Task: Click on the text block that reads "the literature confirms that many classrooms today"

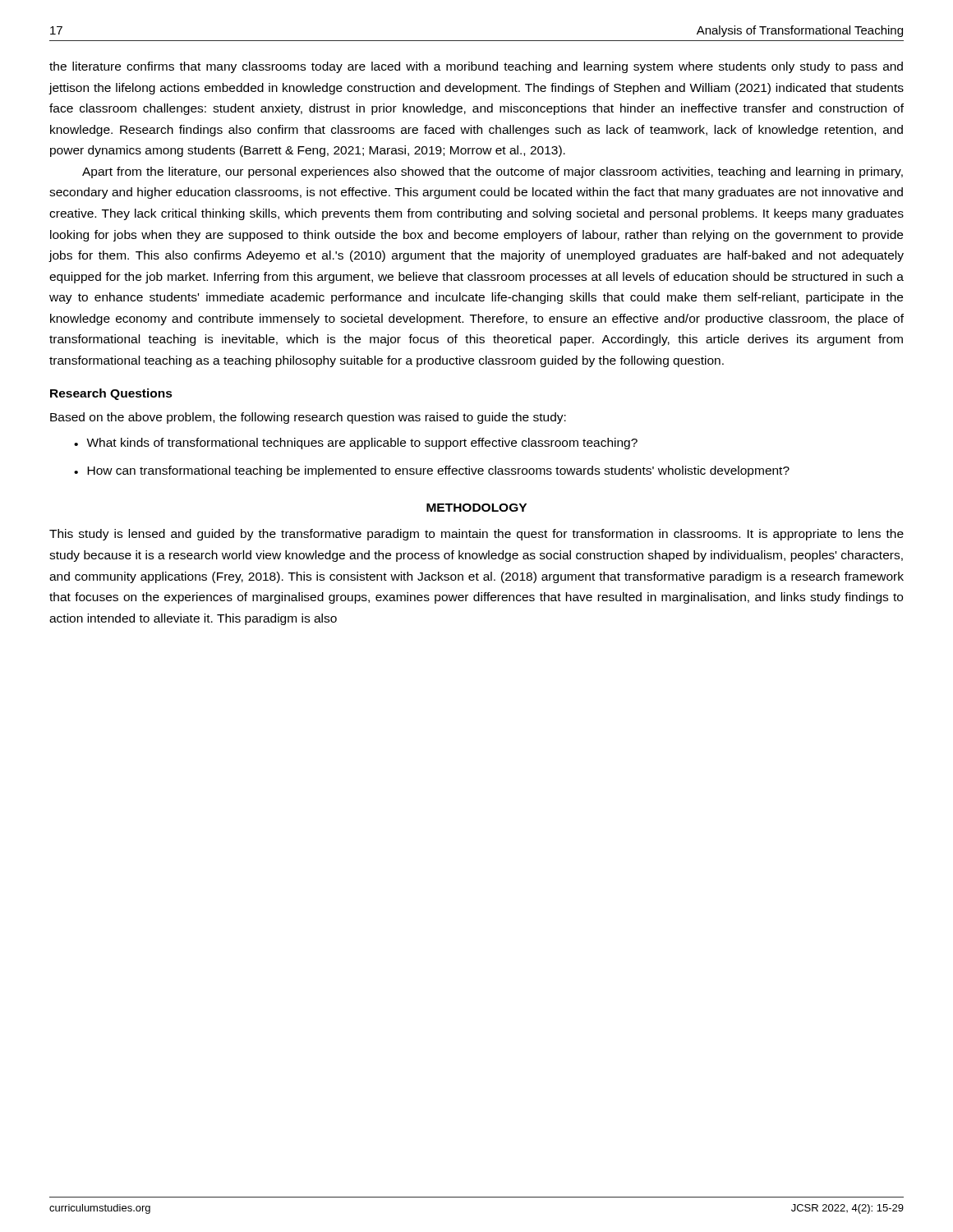Action: 476,108
